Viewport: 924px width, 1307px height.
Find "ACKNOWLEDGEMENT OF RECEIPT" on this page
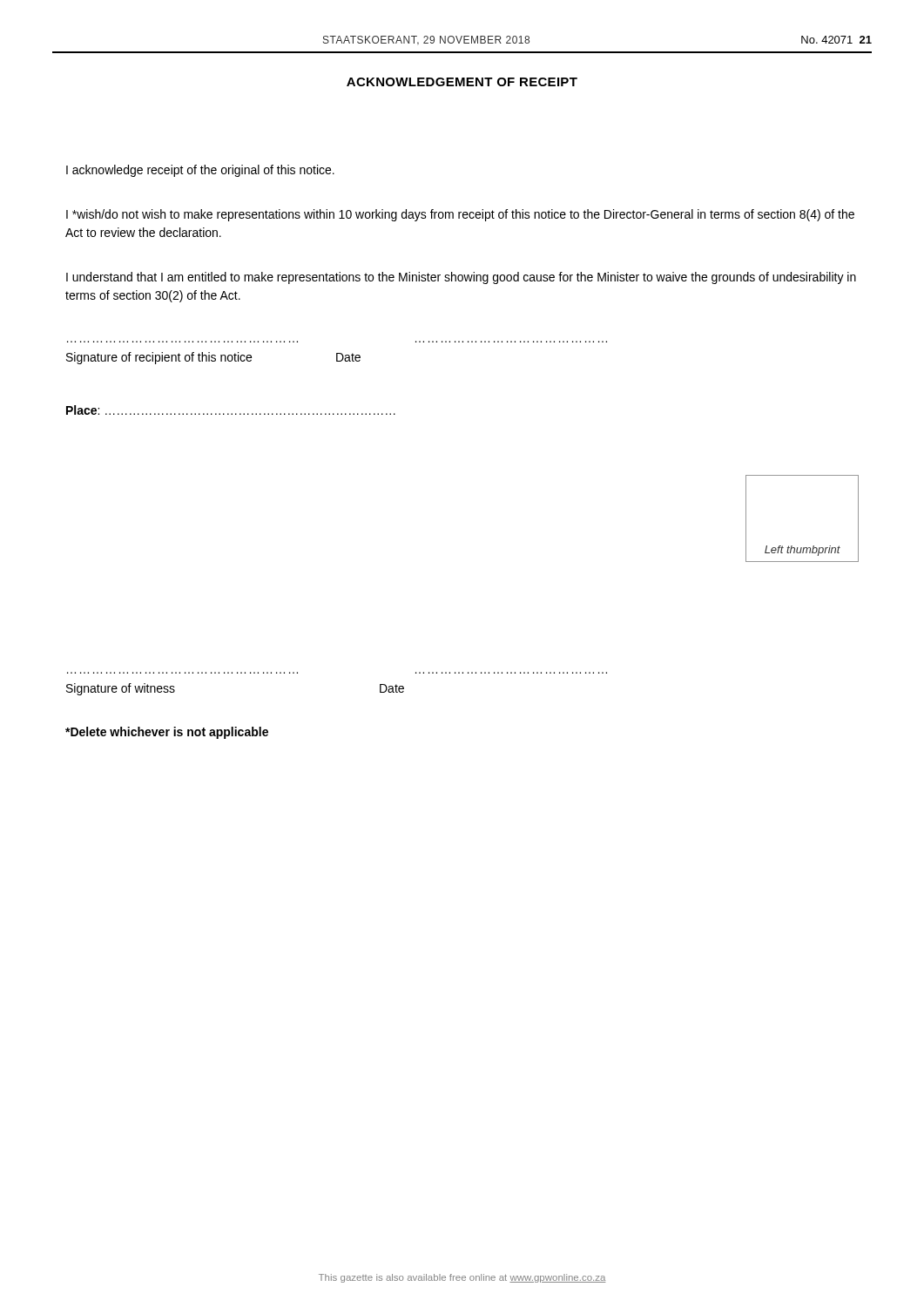[462, 81]
